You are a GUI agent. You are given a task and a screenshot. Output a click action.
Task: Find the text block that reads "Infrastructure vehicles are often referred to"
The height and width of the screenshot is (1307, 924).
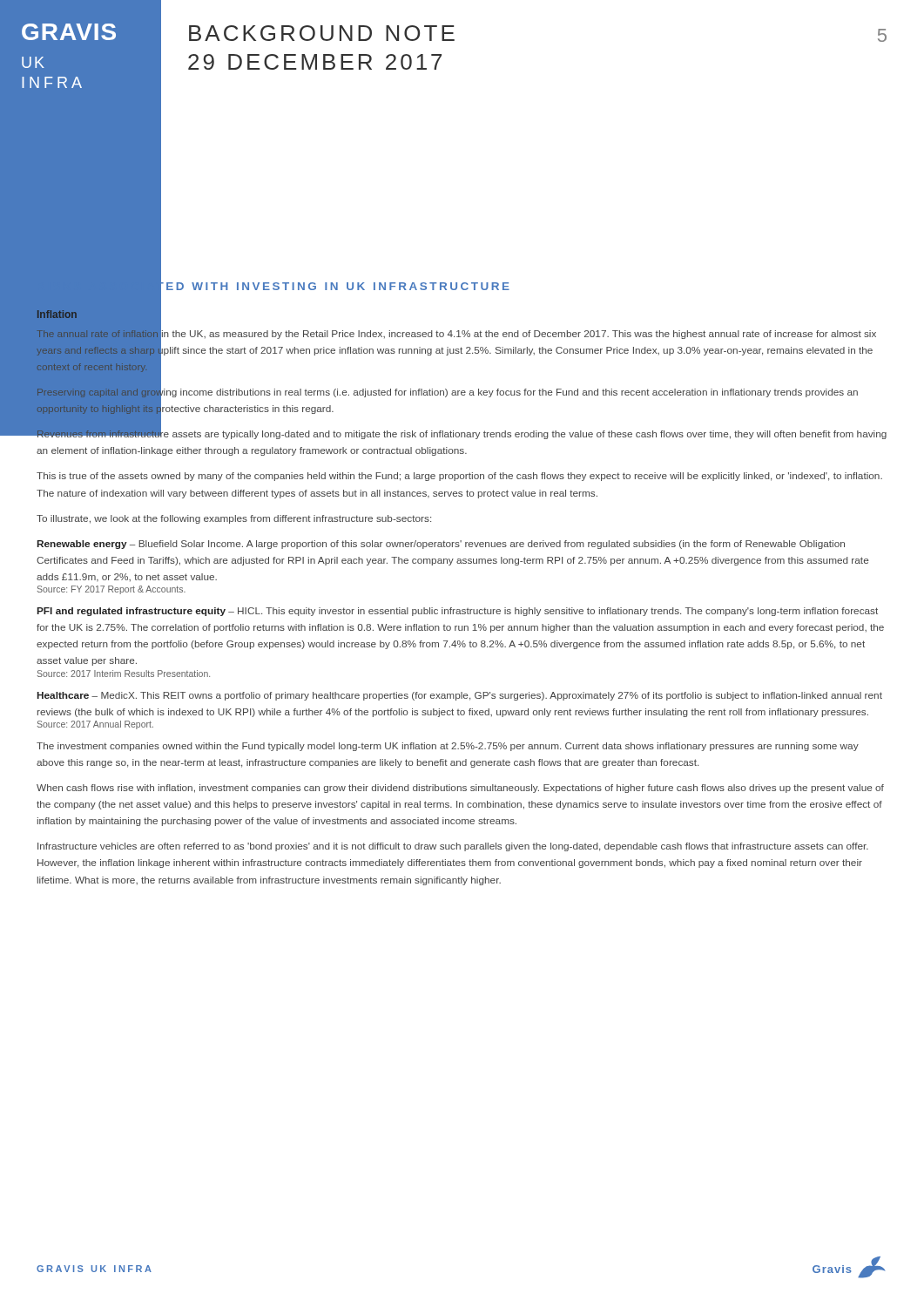(x=453, y=863)
